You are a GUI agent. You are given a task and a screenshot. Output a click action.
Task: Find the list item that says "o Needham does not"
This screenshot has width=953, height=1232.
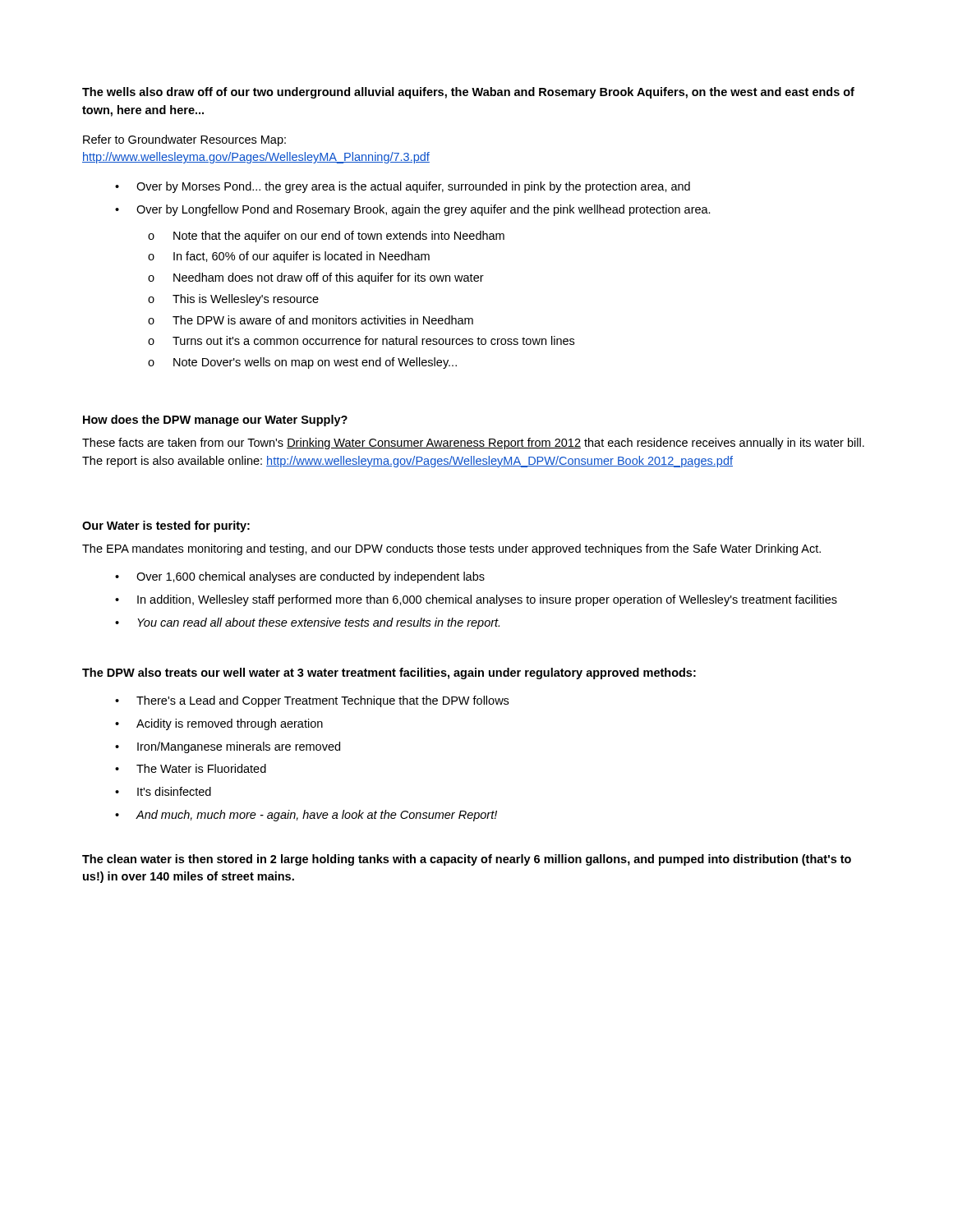point(316,278)
